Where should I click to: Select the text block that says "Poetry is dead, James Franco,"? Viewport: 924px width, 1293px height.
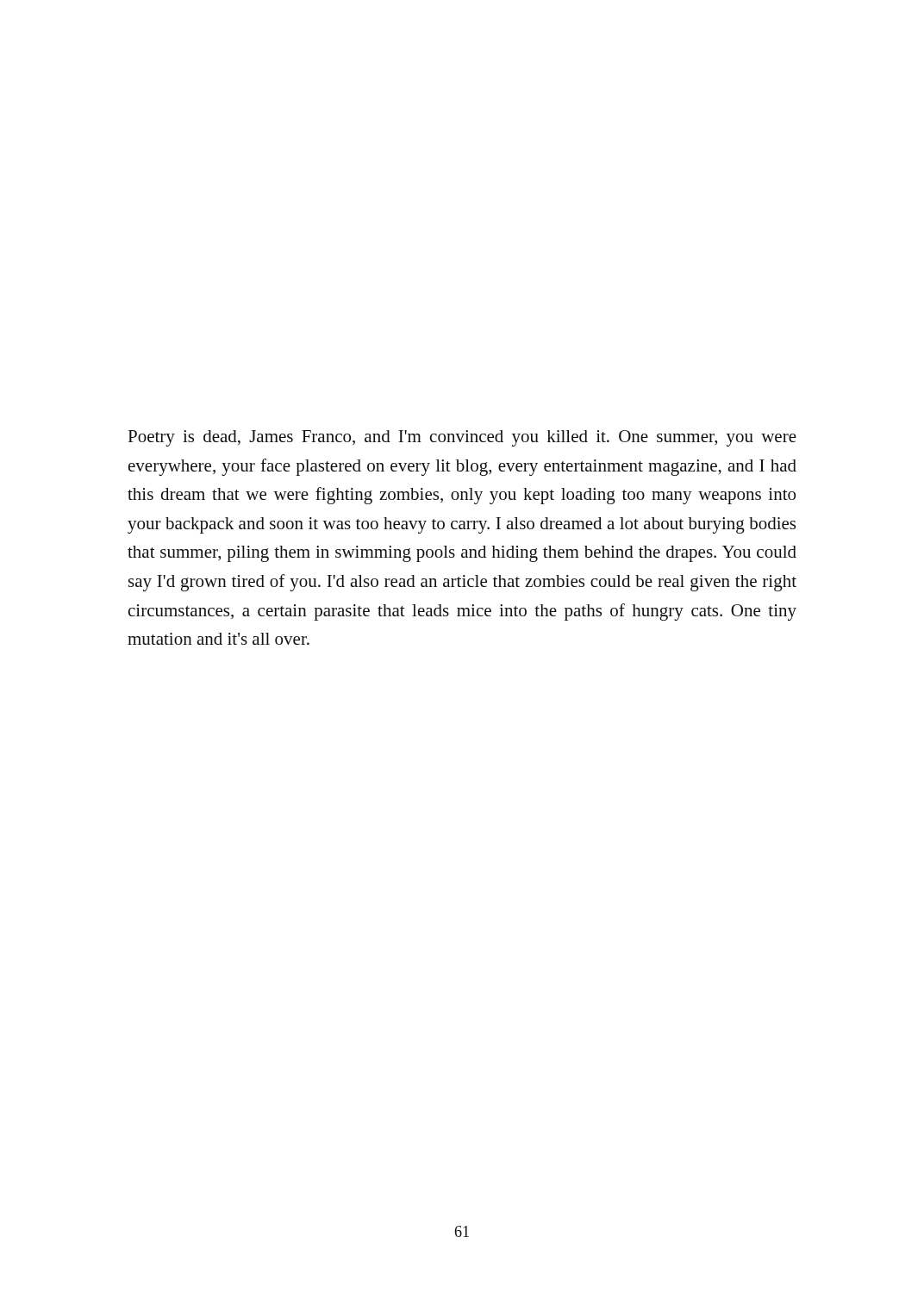point(462,538)
